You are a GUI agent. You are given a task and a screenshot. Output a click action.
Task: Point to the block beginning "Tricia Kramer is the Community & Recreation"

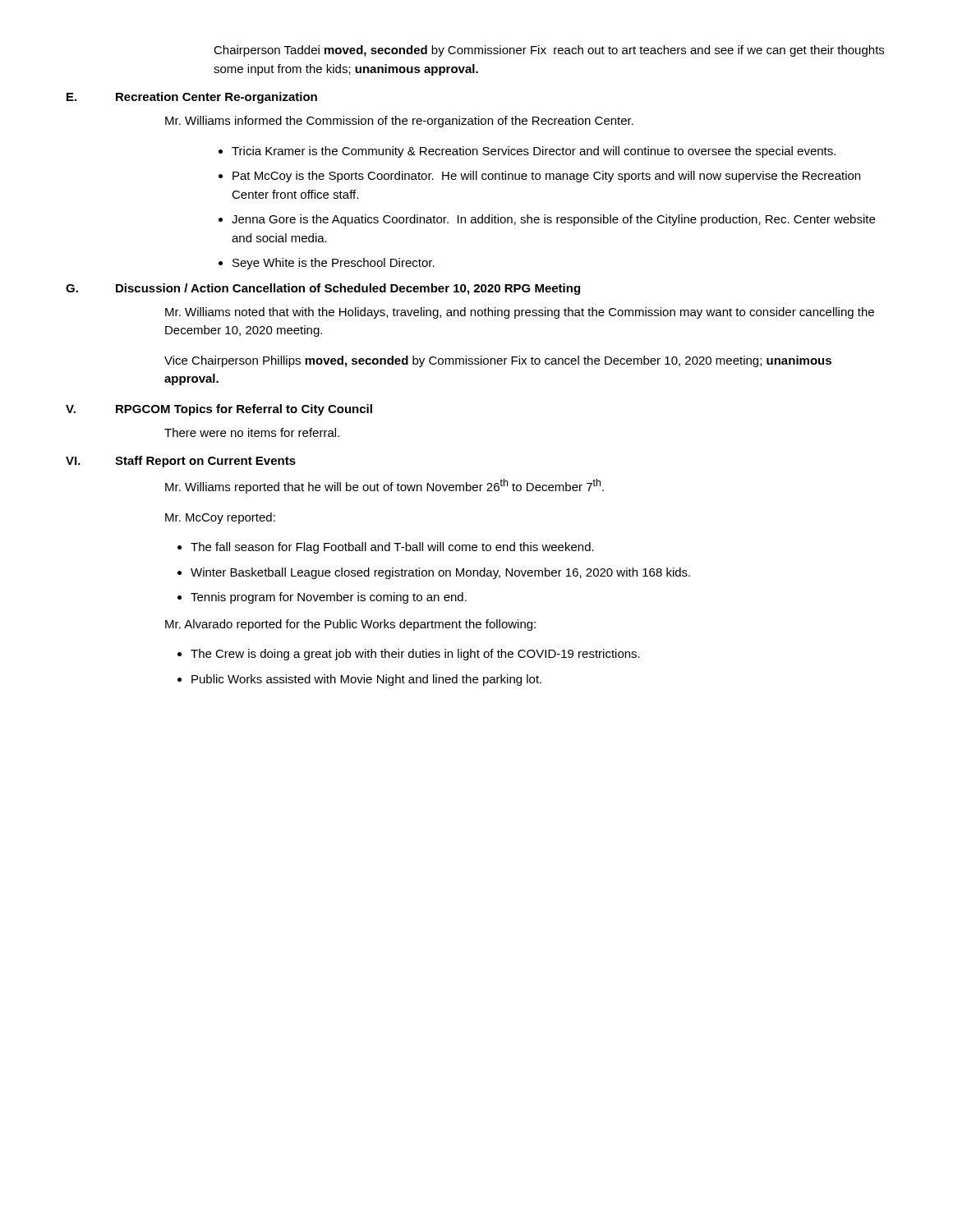(x=534, y=150)
